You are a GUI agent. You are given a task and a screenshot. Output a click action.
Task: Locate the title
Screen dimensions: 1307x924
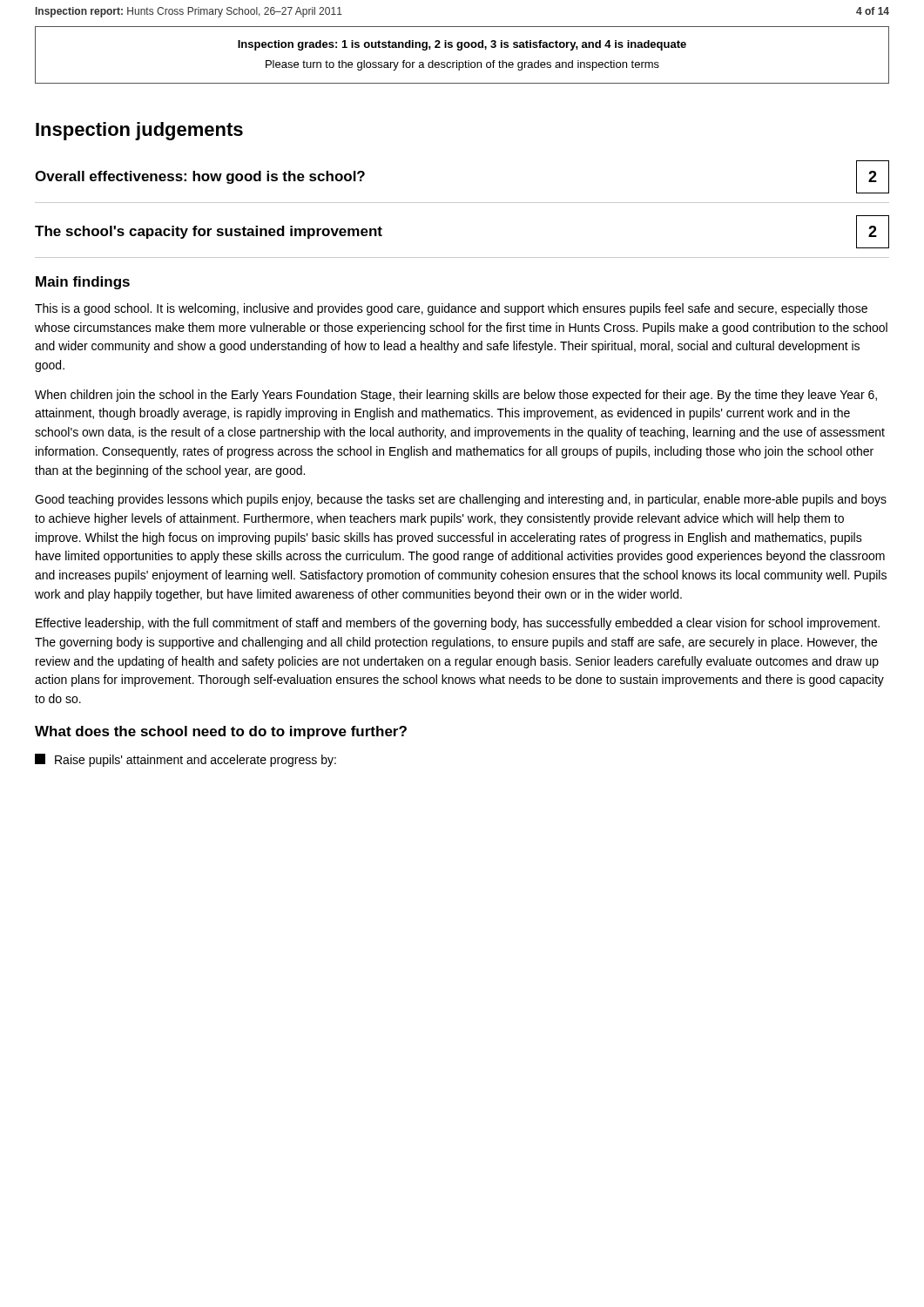tap(139, 129)
